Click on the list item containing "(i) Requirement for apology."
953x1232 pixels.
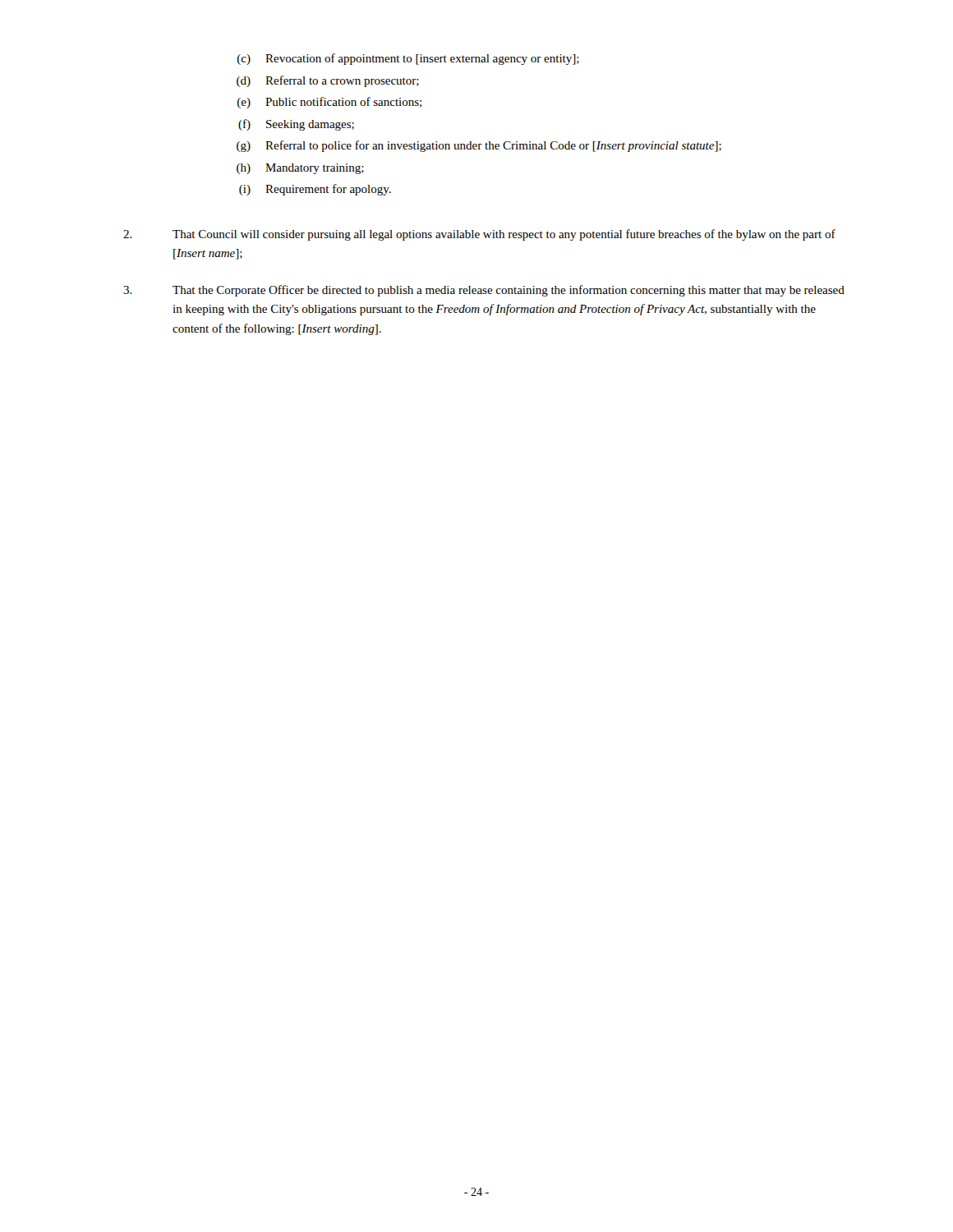tap(315, 190)
